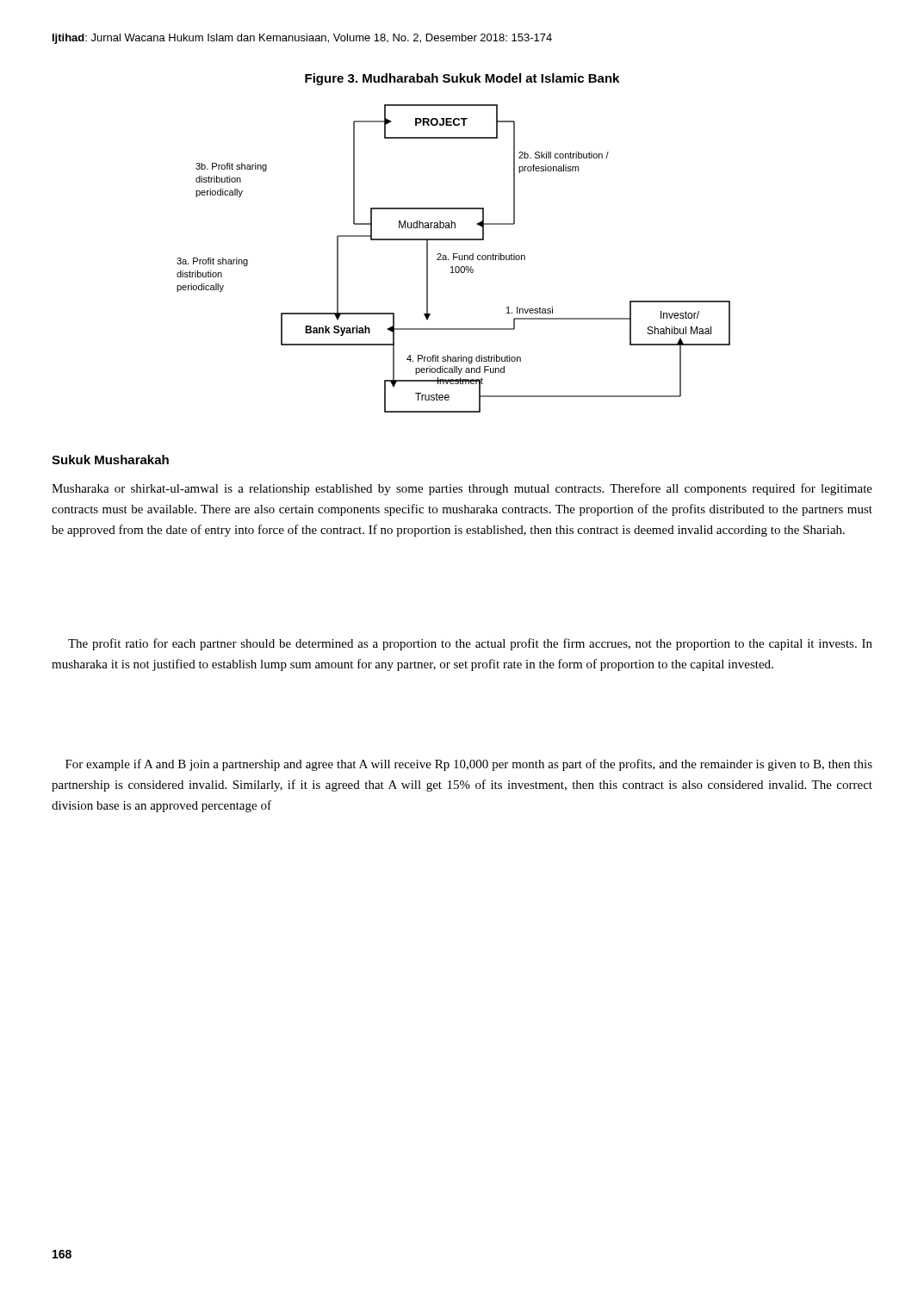Click on the text block that says "Musharaka or shirkat-ul-amwal is a relationship"

[462, 509]
